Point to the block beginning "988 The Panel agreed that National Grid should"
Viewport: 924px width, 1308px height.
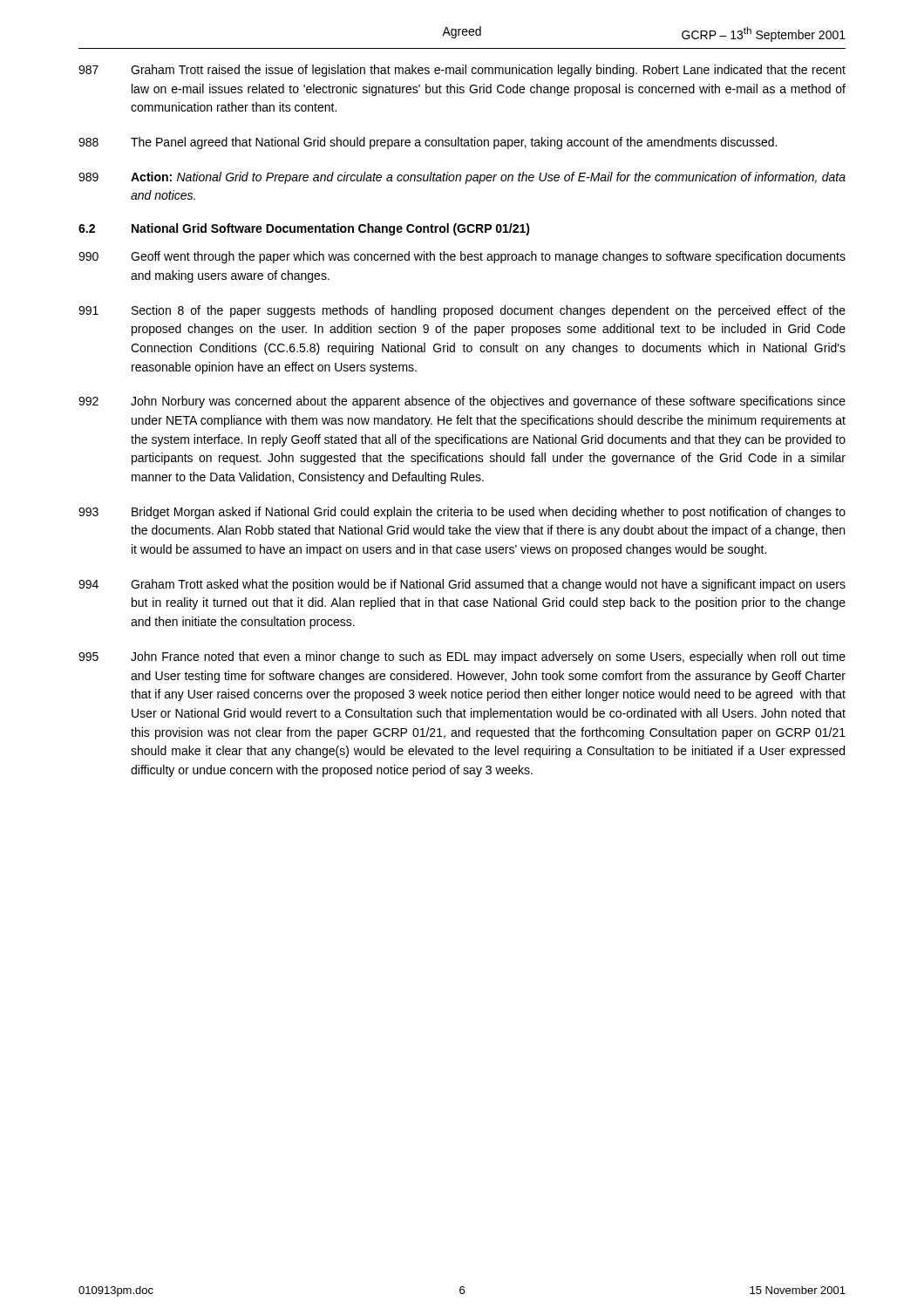pos(462,143)
